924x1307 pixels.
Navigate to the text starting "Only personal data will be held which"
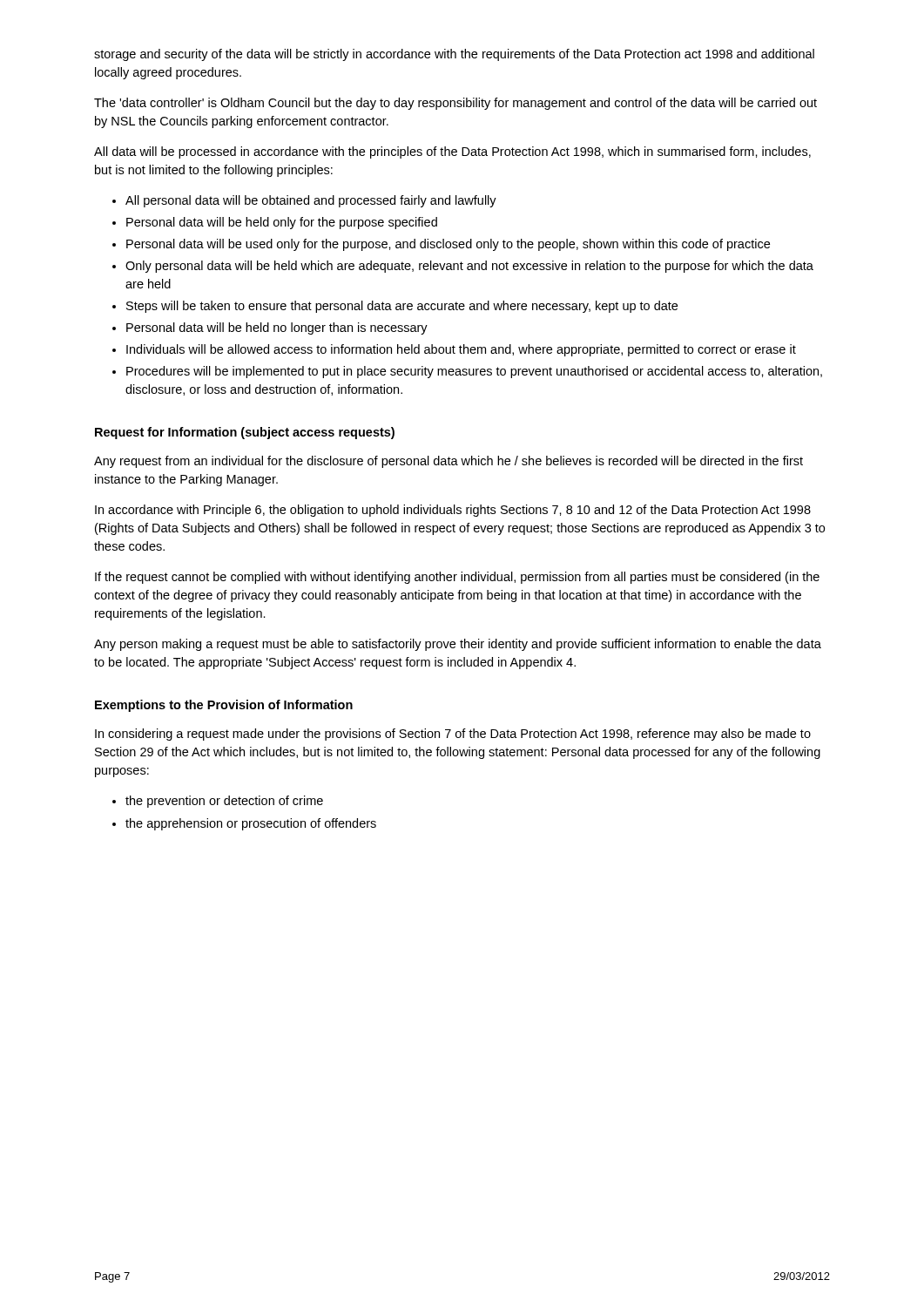click(x=469, y=275)
